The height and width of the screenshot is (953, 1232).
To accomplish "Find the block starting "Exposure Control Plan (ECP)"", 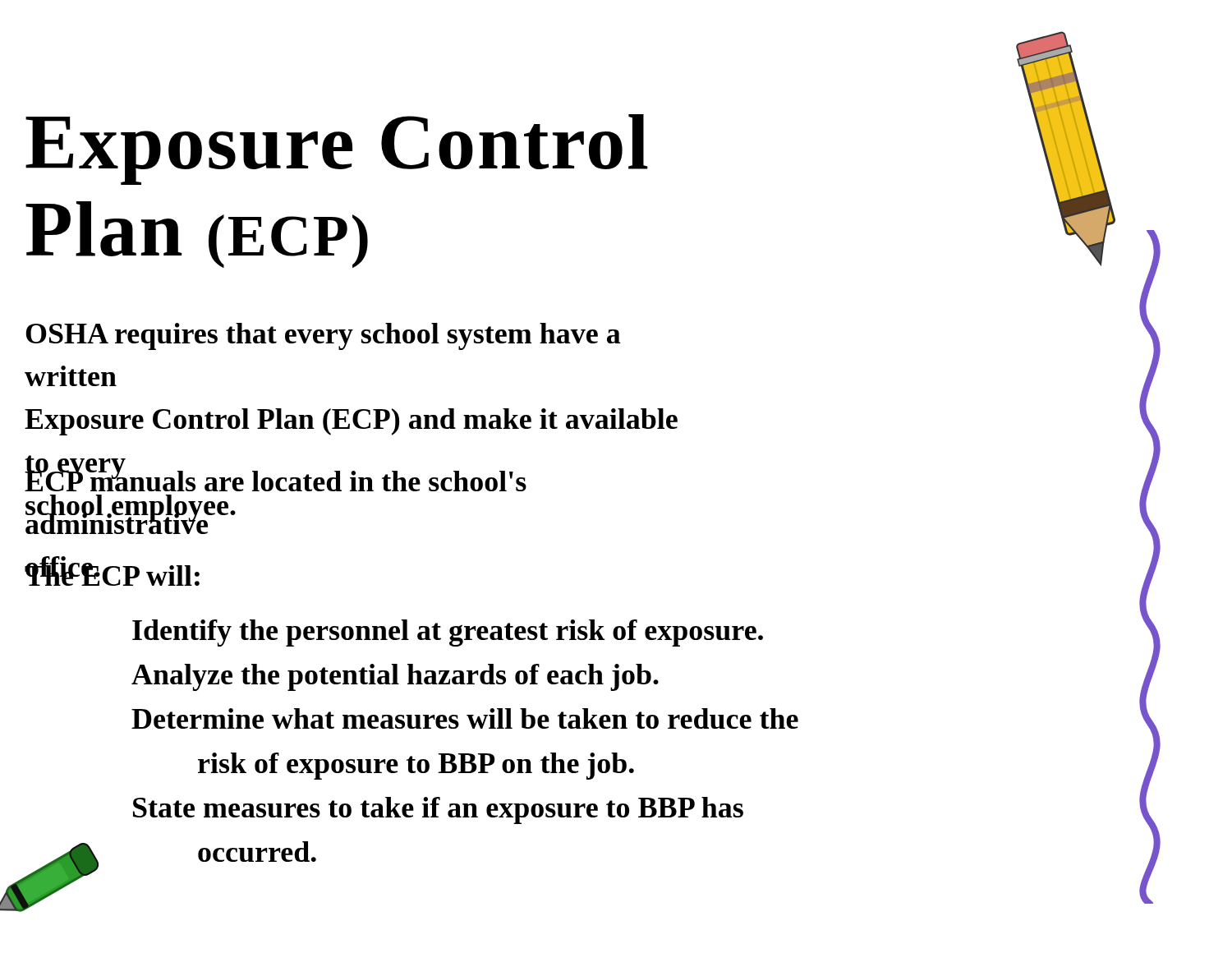I will pyautogui.click(x=338, y=185).
